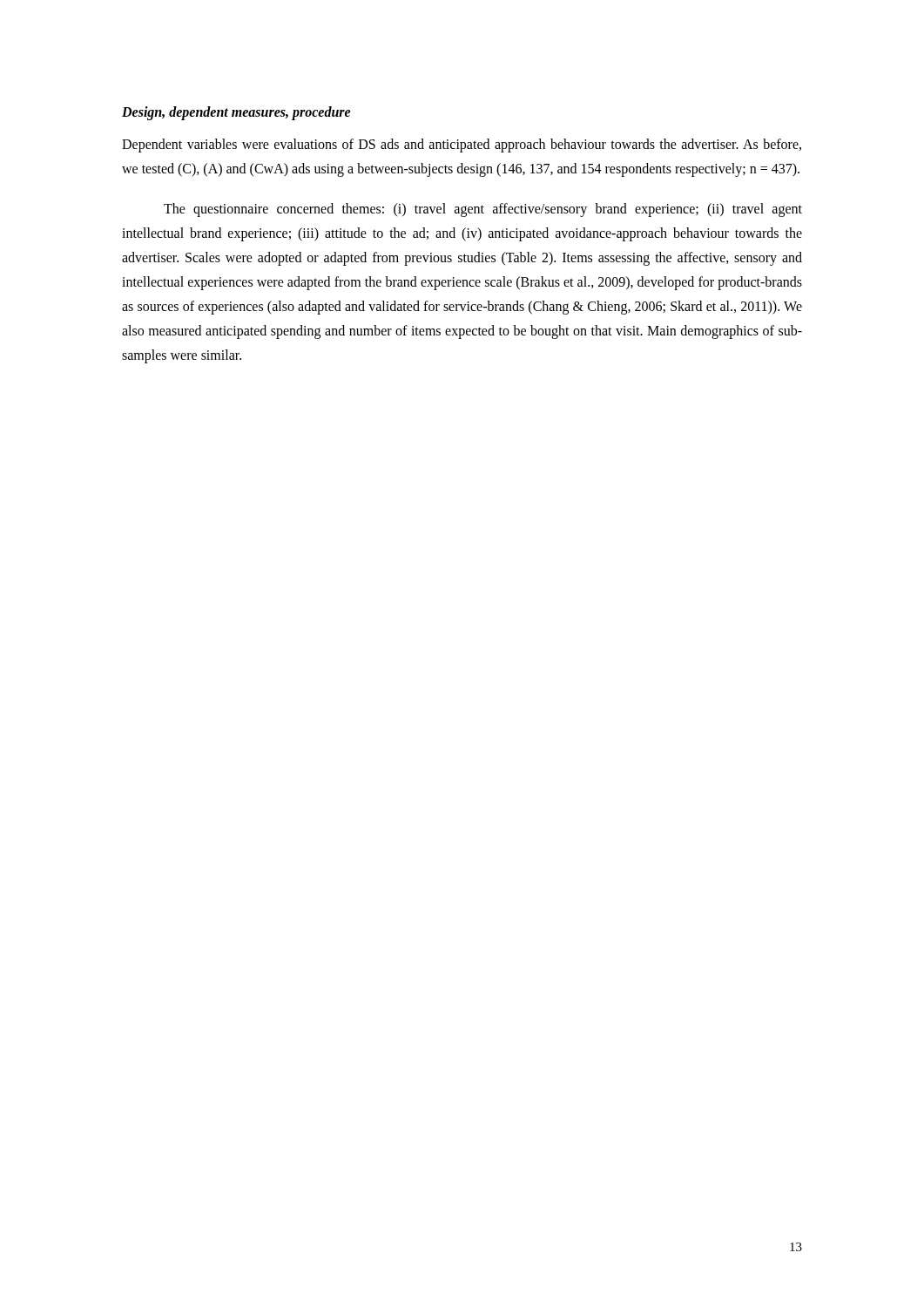Locate the passage starting "Dependent variables were evaluations of DS"
The width and height of the screenshot is (924, 1307).
[x=462, y=156]
